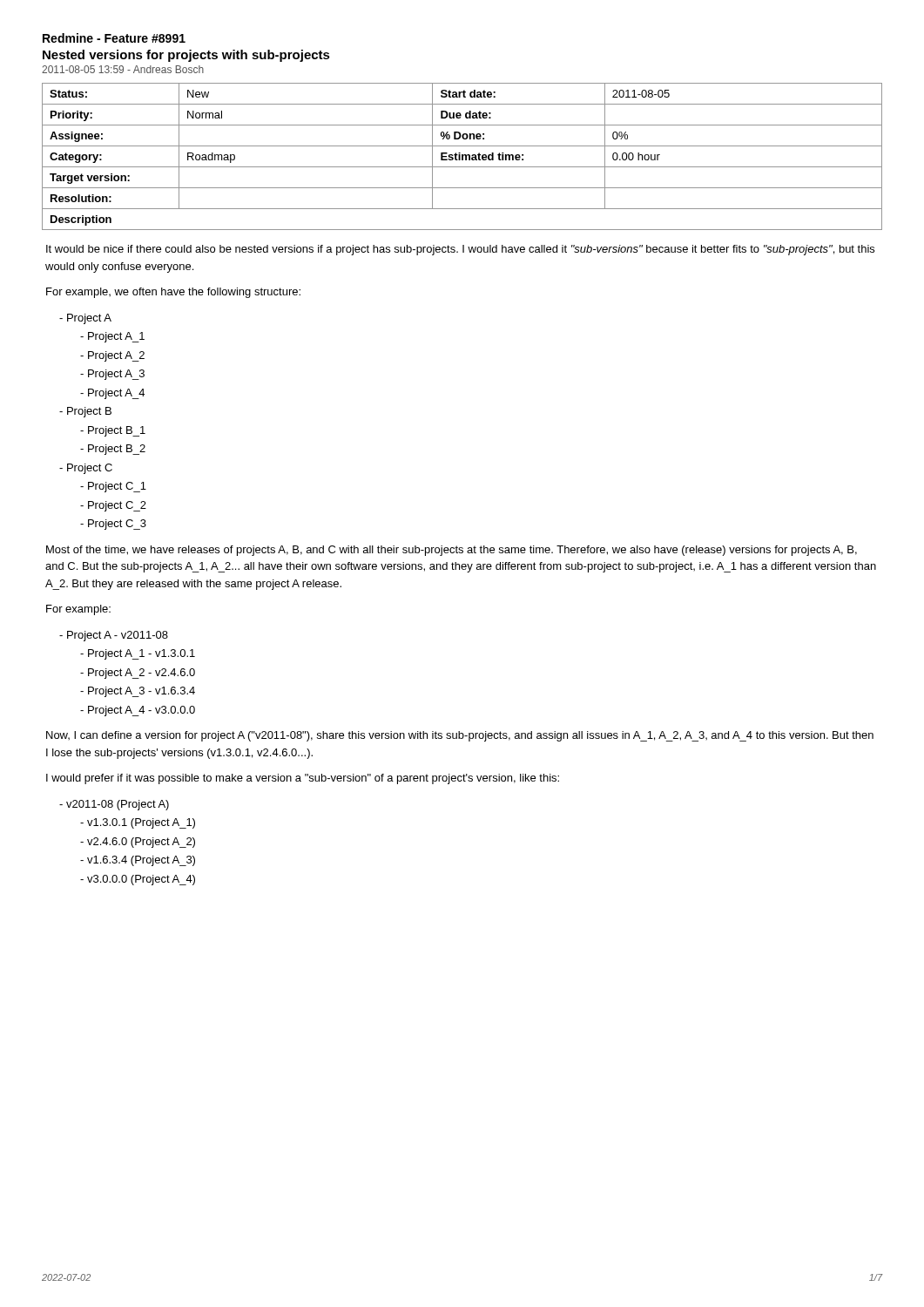
Task: Locate the text "Project A_4 - v3.0.0.0"
Action: click(x=138, y=709)
